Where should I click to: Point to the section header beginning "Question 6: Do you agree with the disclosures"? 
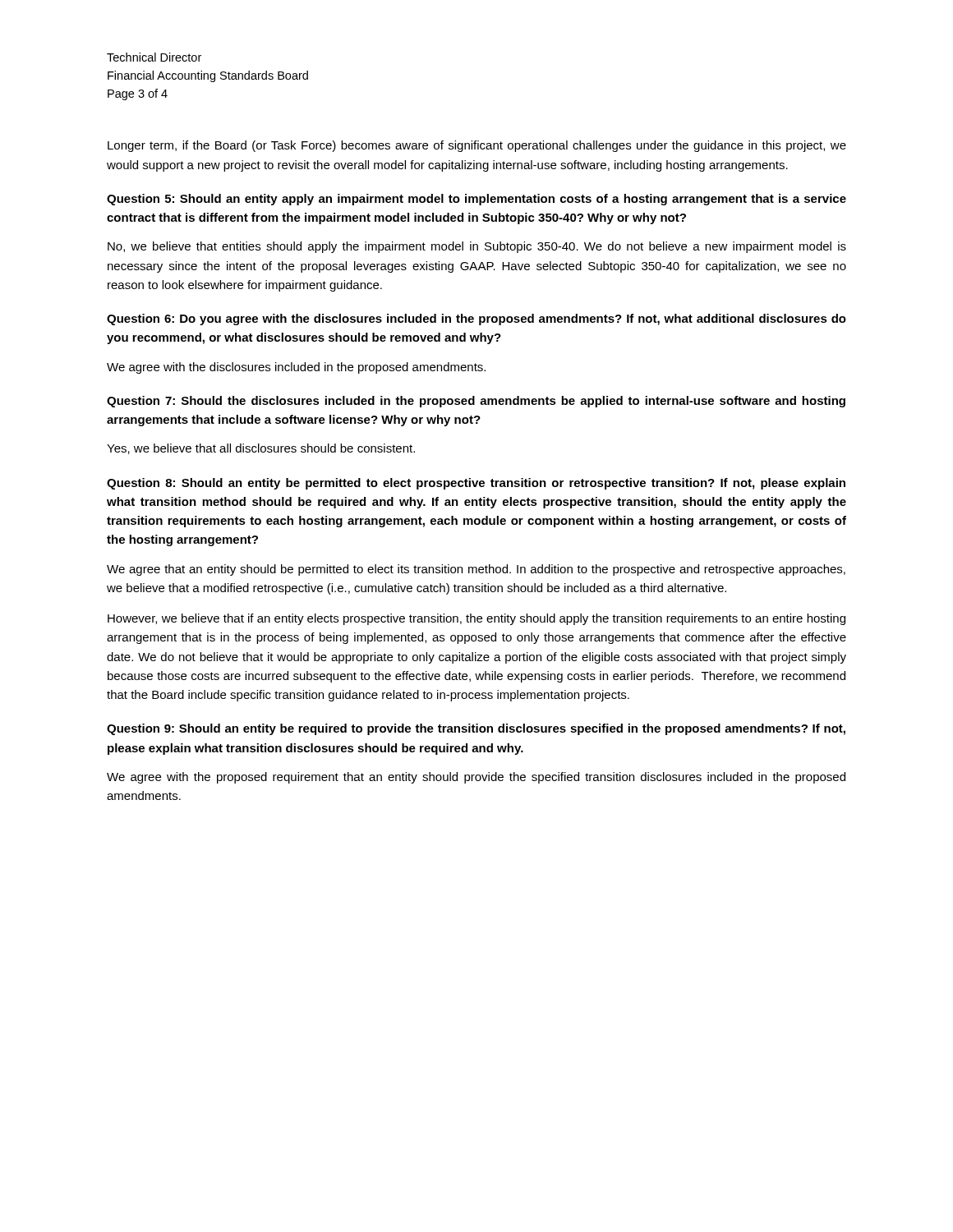(476, 328)
